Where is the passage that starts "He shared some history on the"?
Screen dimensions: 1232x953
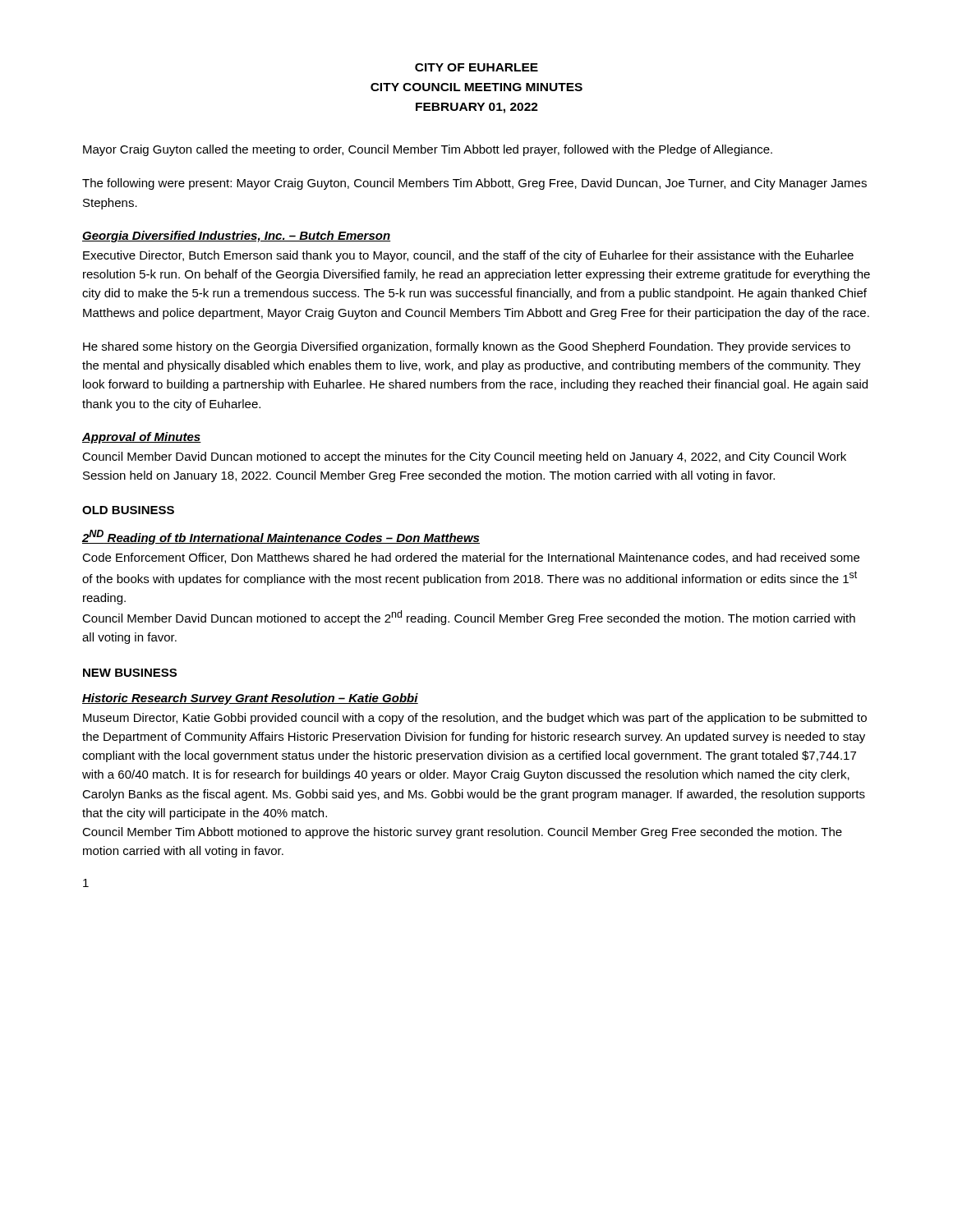475,375
